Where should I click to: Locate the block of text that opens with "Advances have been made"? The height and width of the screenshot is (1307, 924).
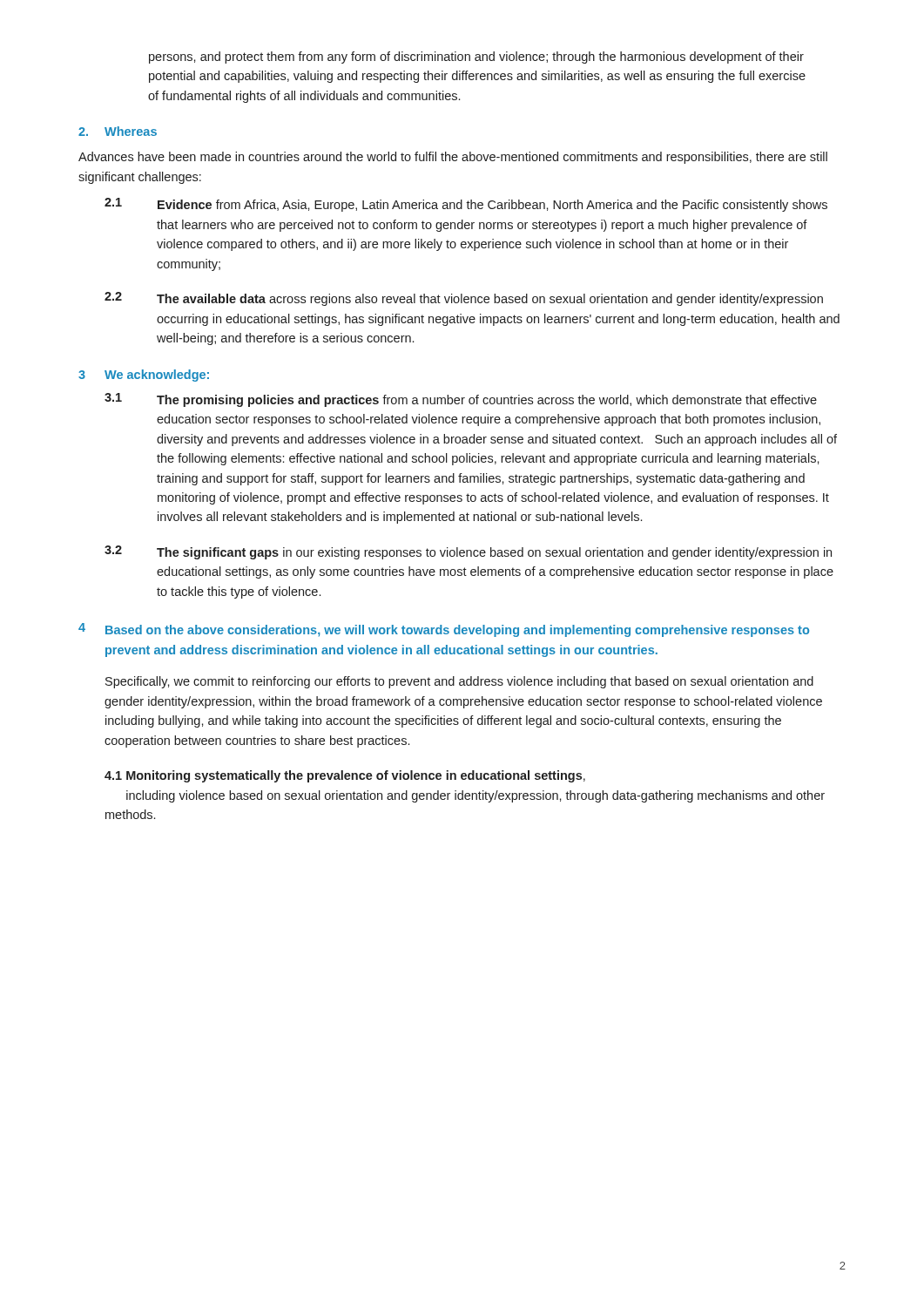453,167
